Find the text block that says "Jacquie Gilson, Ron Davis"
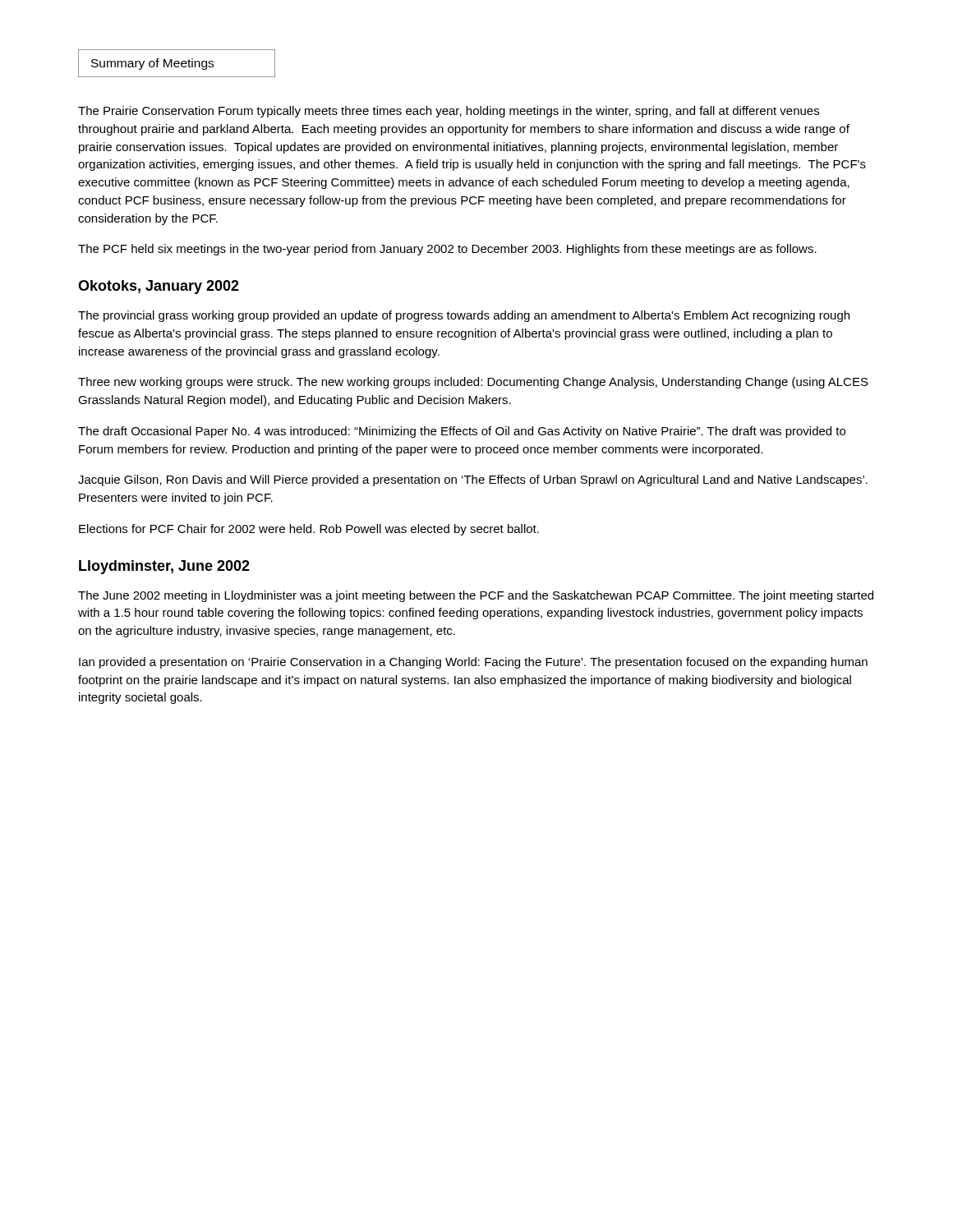The width and height of the screenshot is (953, 1232). tap(473, 488)
